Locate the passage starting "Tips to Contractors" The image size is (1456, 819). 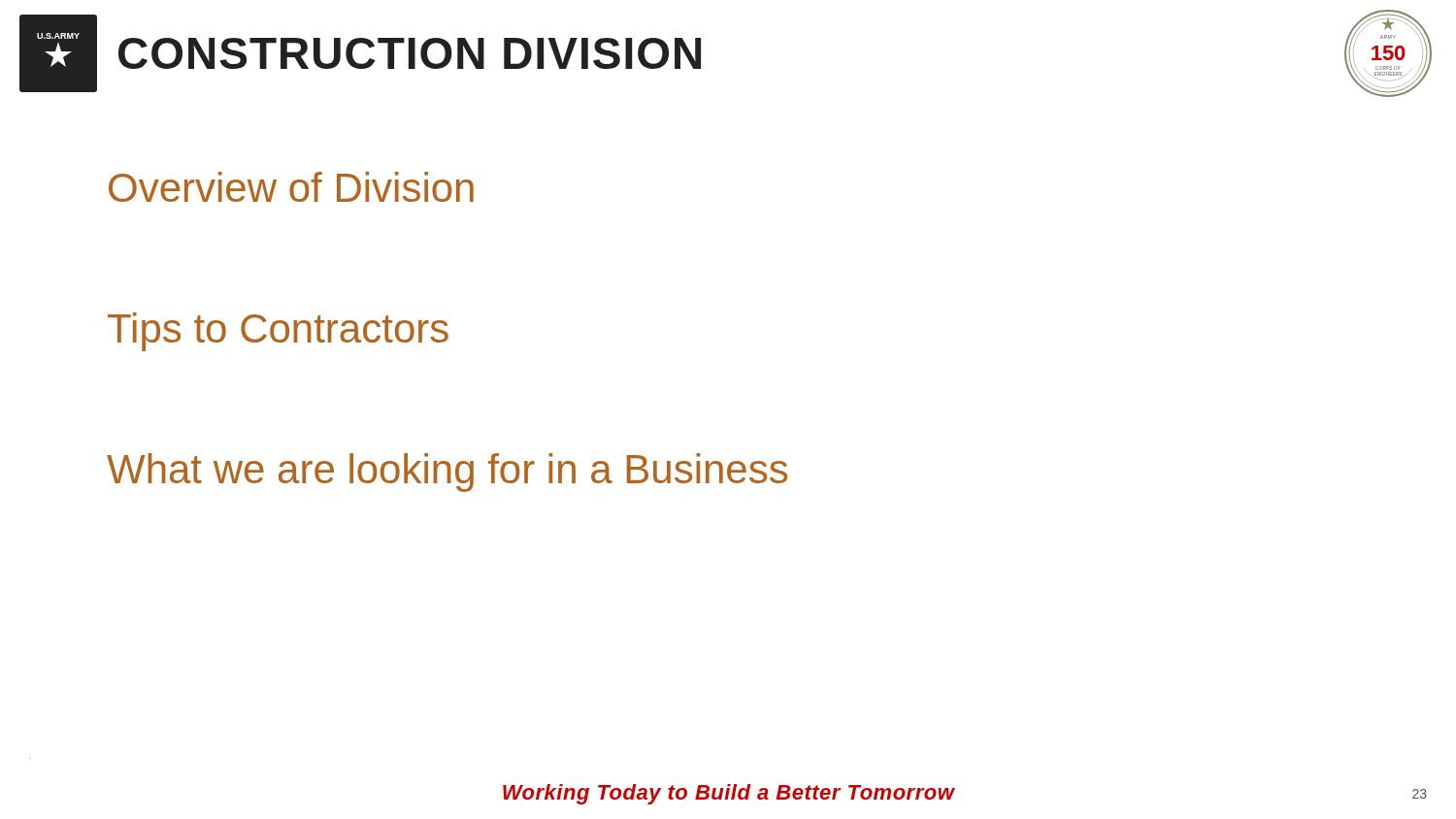click(x=278, y=328)
